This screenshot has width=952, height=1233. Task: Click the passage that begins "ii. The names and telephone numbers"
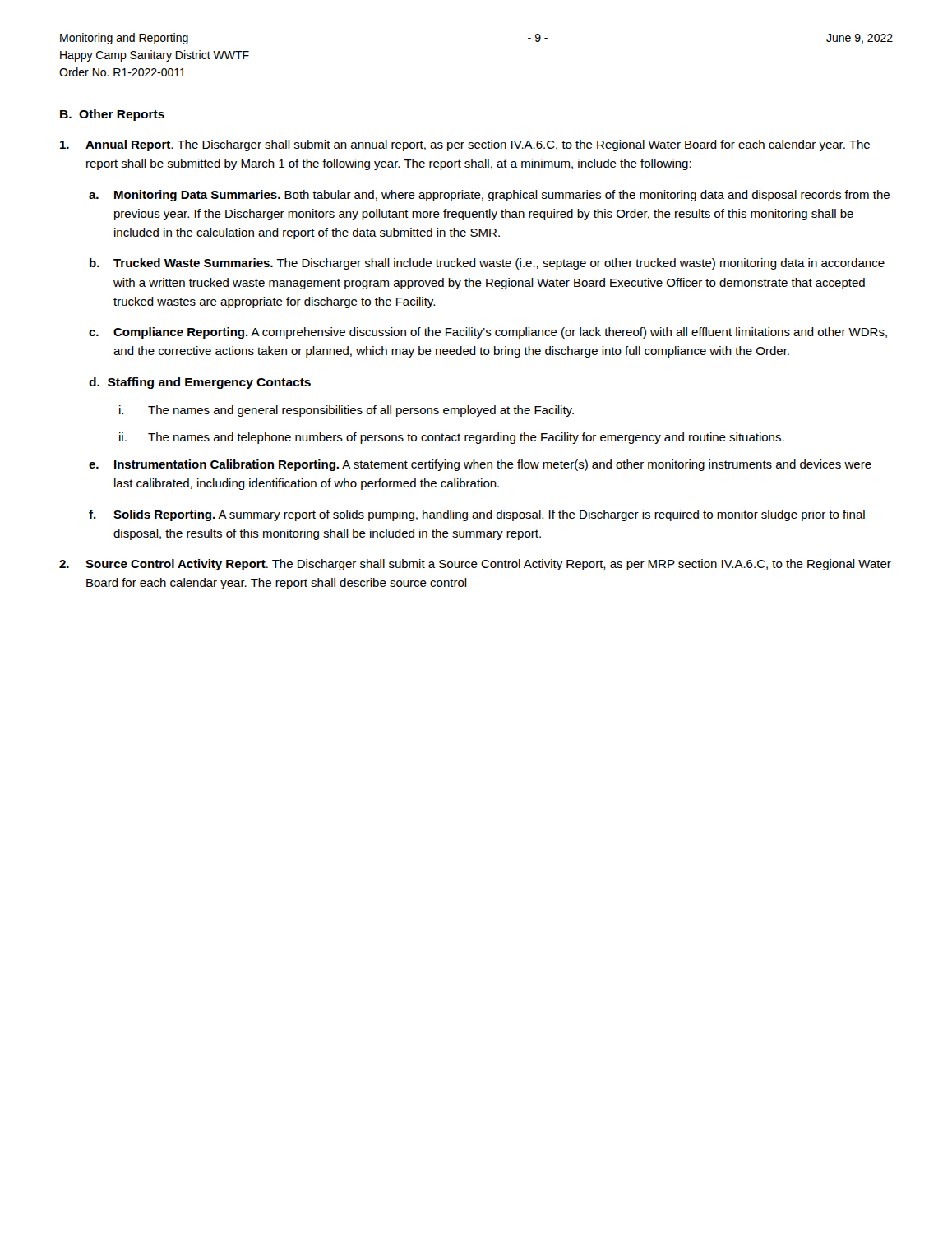[506, 437]
